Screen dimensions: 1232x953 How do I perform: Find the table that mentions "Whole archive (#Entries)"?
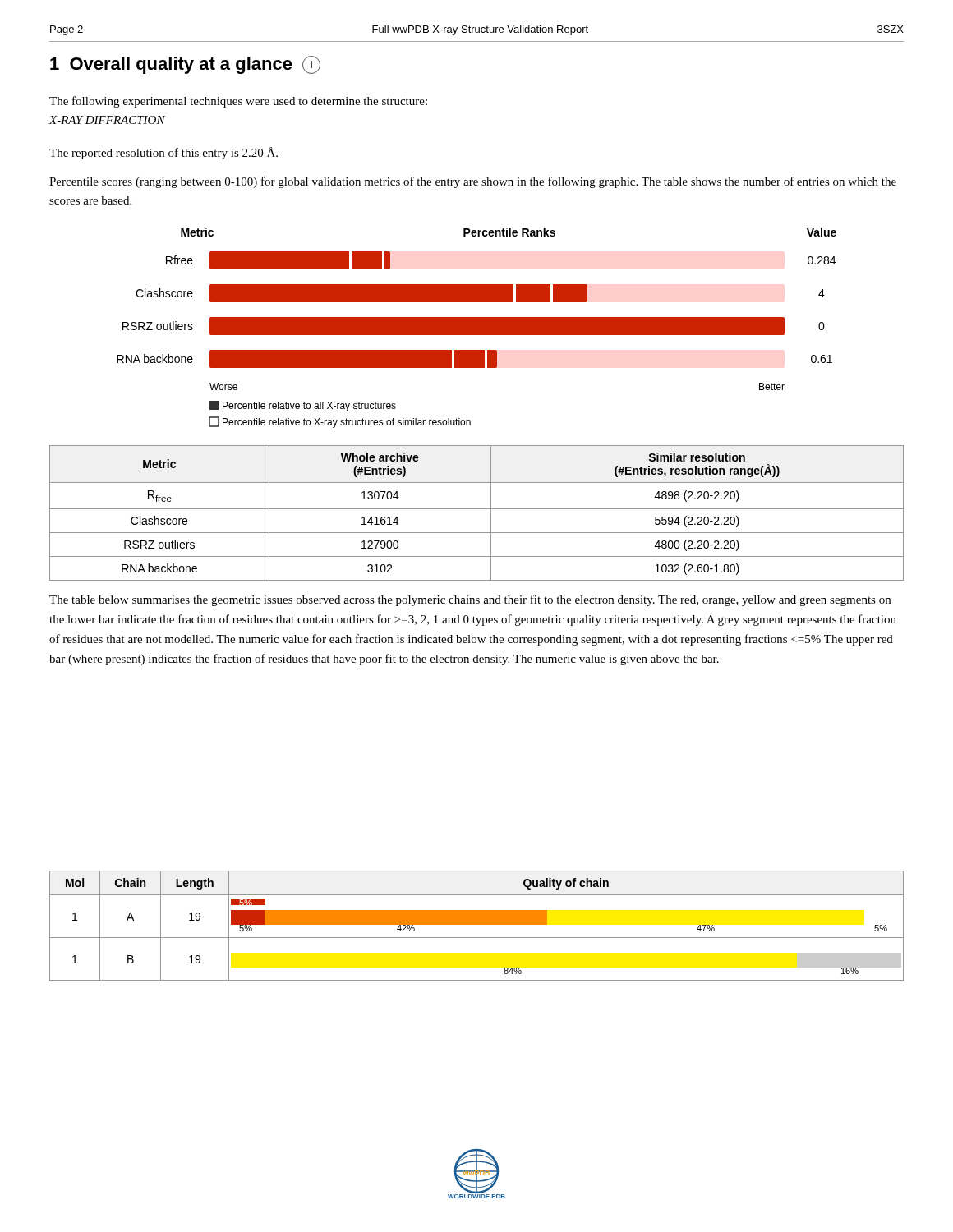coord(476,513)
